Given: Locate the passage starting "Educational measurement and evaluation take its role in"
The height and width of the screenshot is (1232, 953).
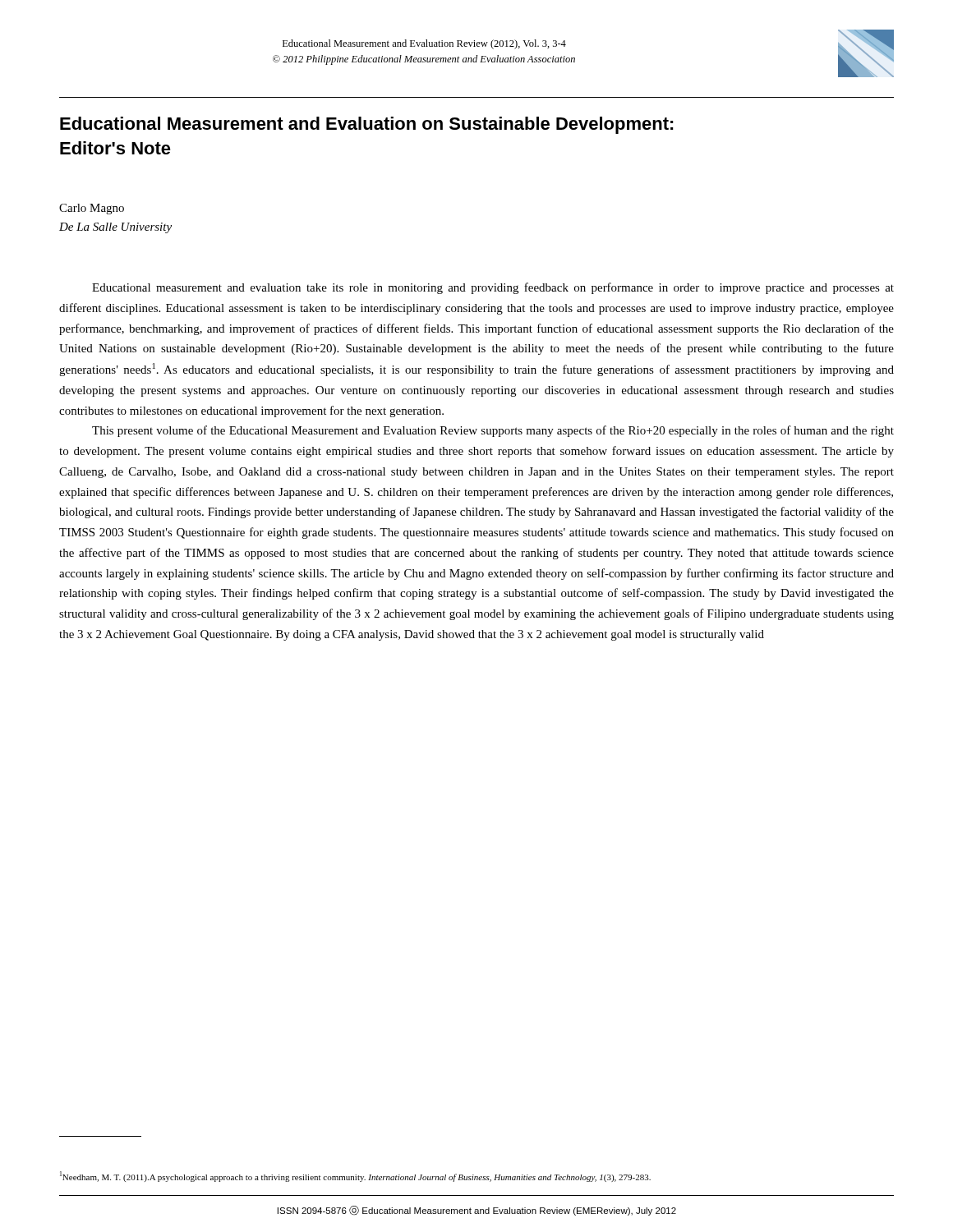Looking at the screenshot, I should point(476,461).
